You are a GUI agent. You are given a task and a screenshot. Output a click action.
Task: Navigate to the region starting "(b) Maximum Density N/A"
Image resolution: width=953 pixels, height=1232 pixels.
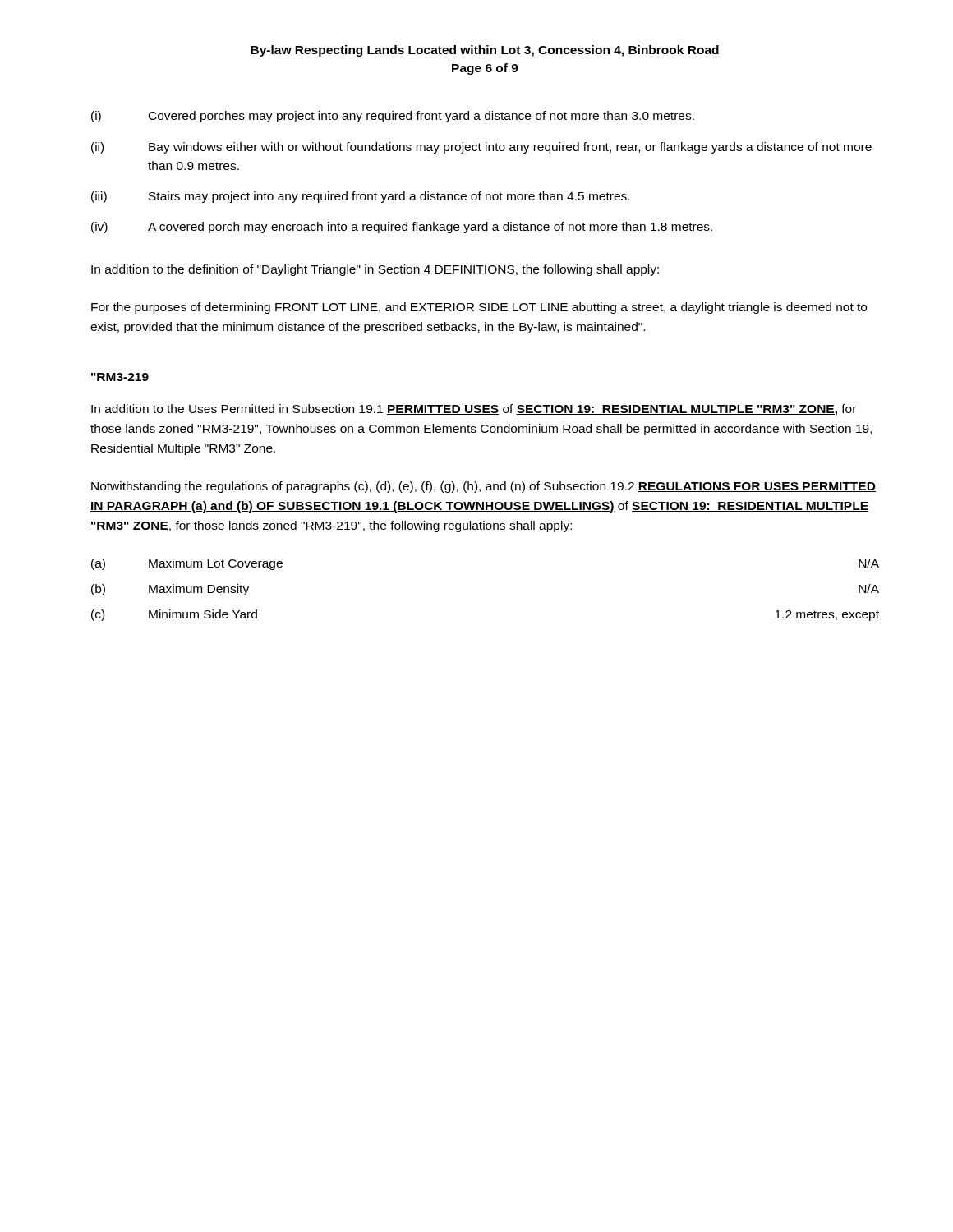point(198,589)
